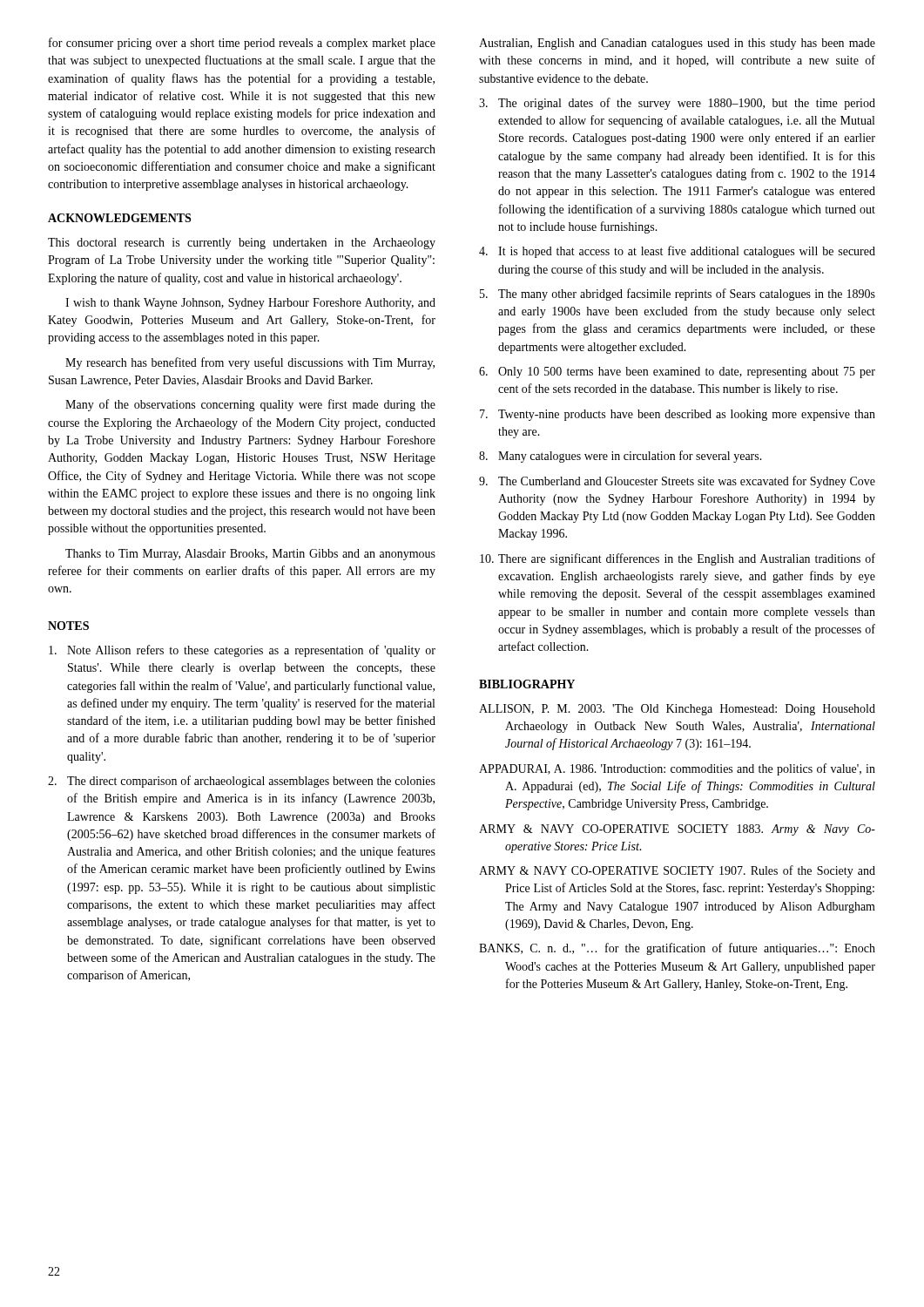Image resolution: width=924 pixels, height=1307 pixels.
Task: Locate the block starting "APPADURAI, A. 1986. 'Introduction: commodities and the"
Action: 677,787
